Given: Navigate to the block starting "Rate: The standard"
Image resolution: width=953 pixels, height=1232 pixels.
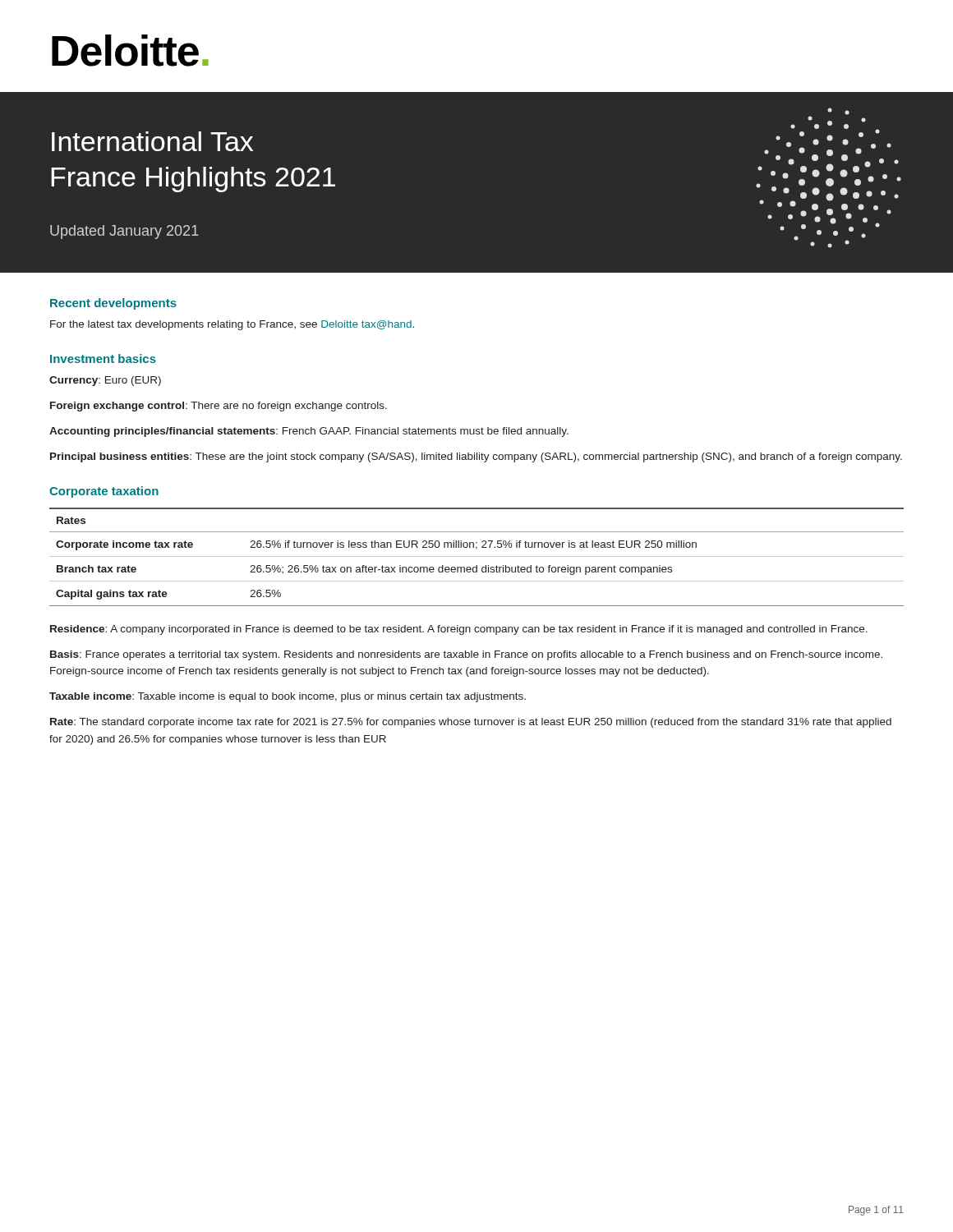Looking at the screenshot, I should click(x=471, y=730).
